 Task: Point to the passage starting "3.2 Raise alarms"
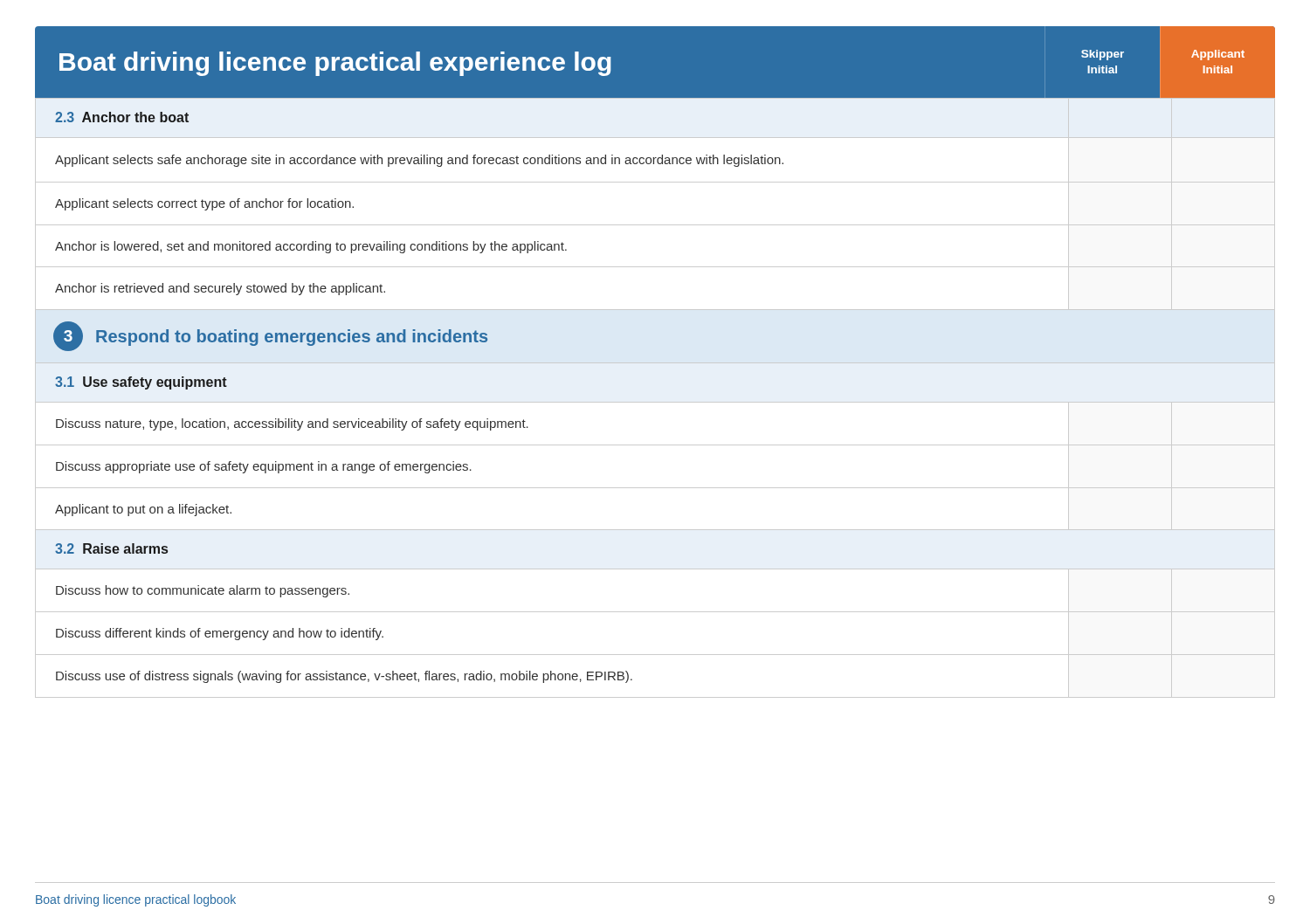tap(111, 548)
